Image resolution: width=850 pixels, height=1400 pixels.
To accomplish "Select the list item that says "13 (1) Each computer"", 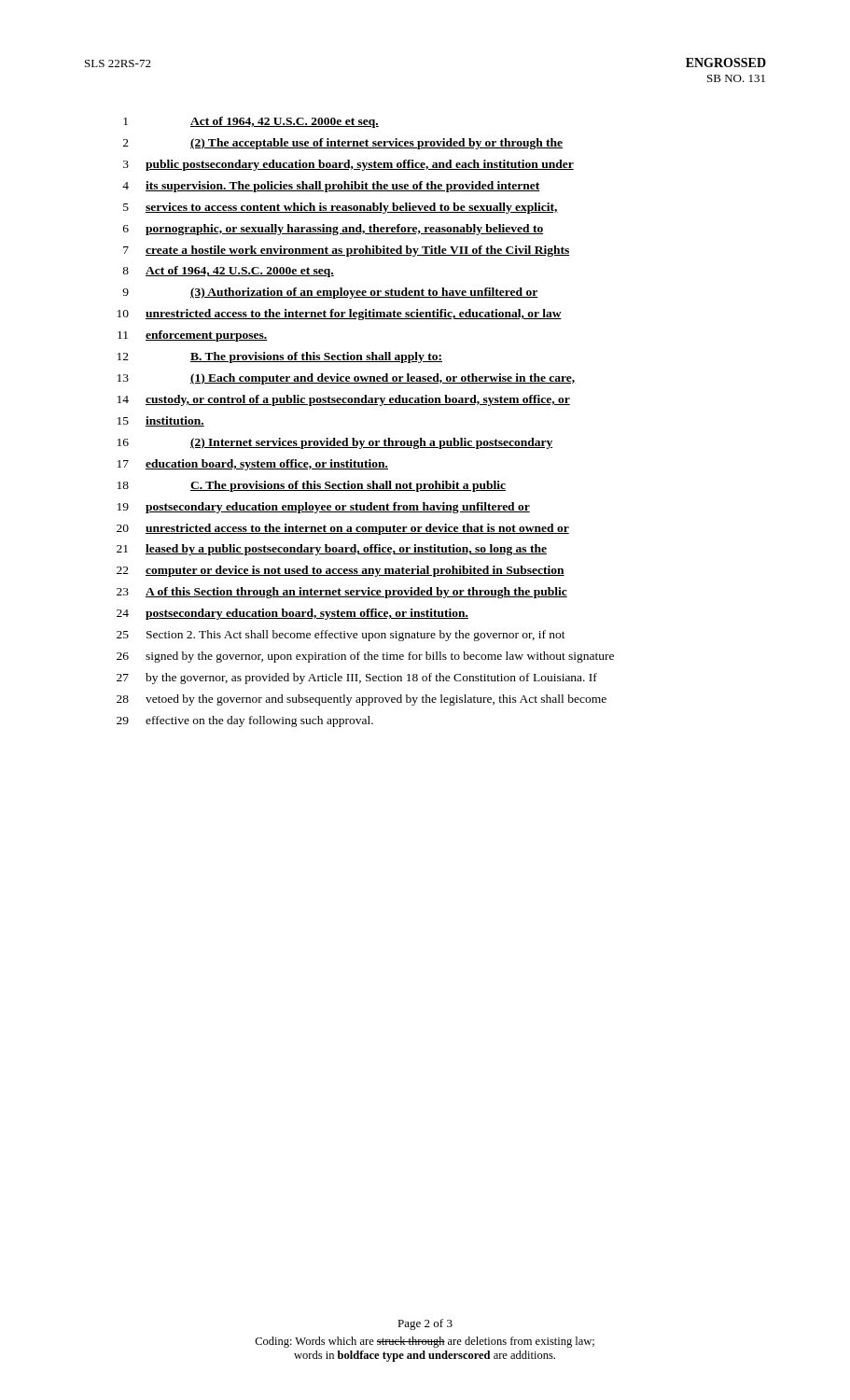I will 425,378.
